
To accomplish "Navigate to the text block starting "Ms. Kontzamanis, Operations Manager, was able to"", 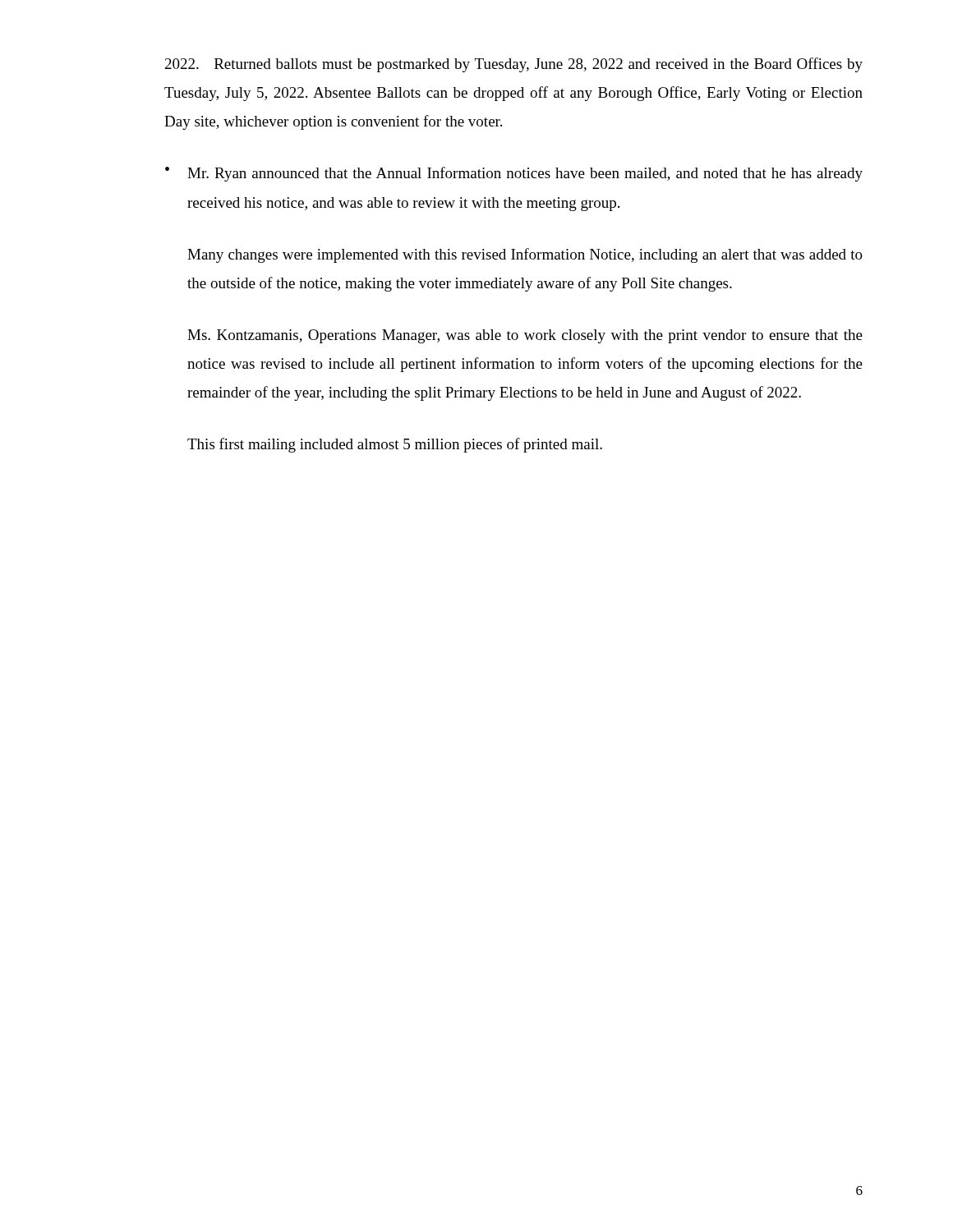I will click(x=525, y=364).
